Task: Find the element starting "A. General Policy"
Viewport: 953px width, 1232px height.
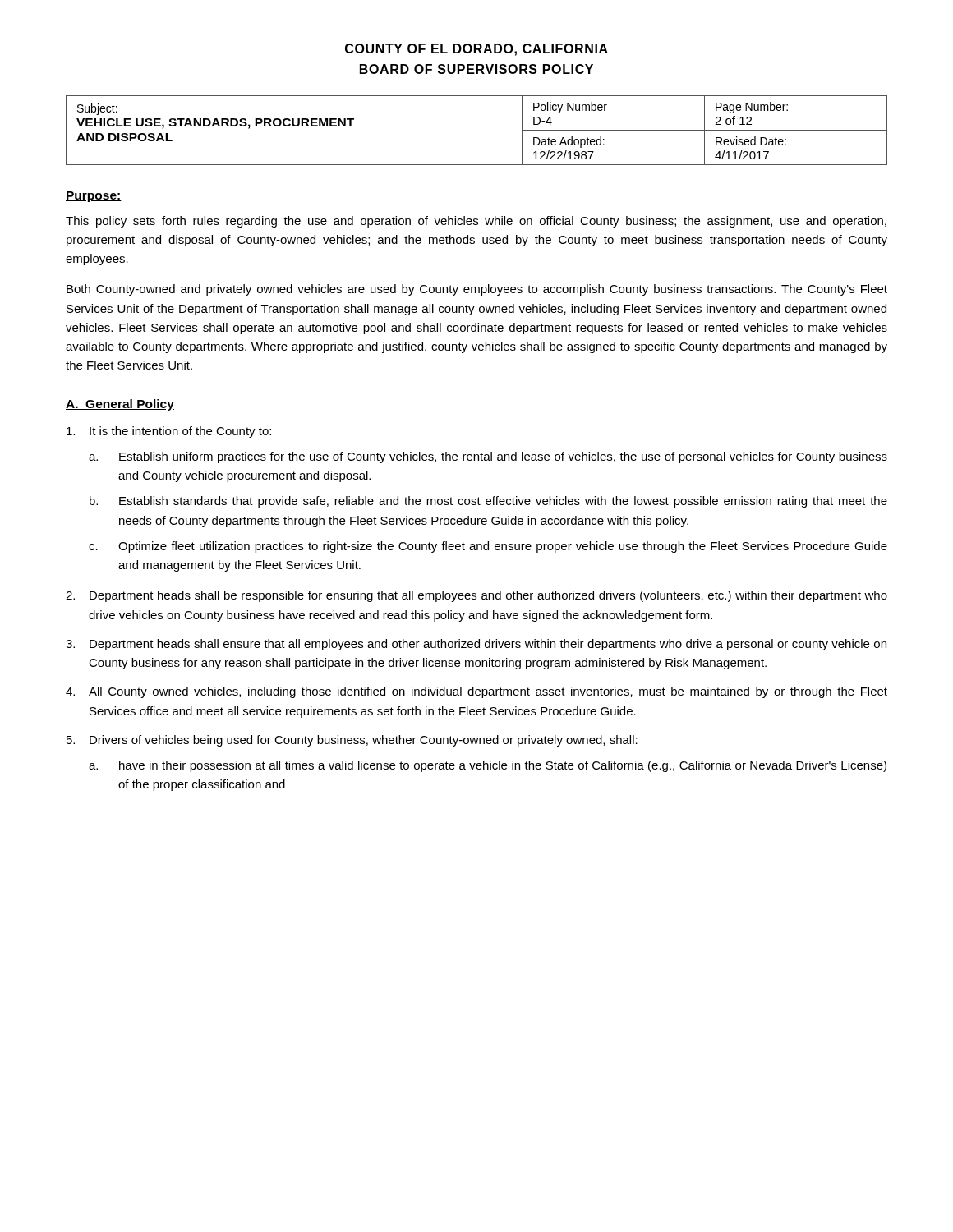Action: [x=120, y=403]
